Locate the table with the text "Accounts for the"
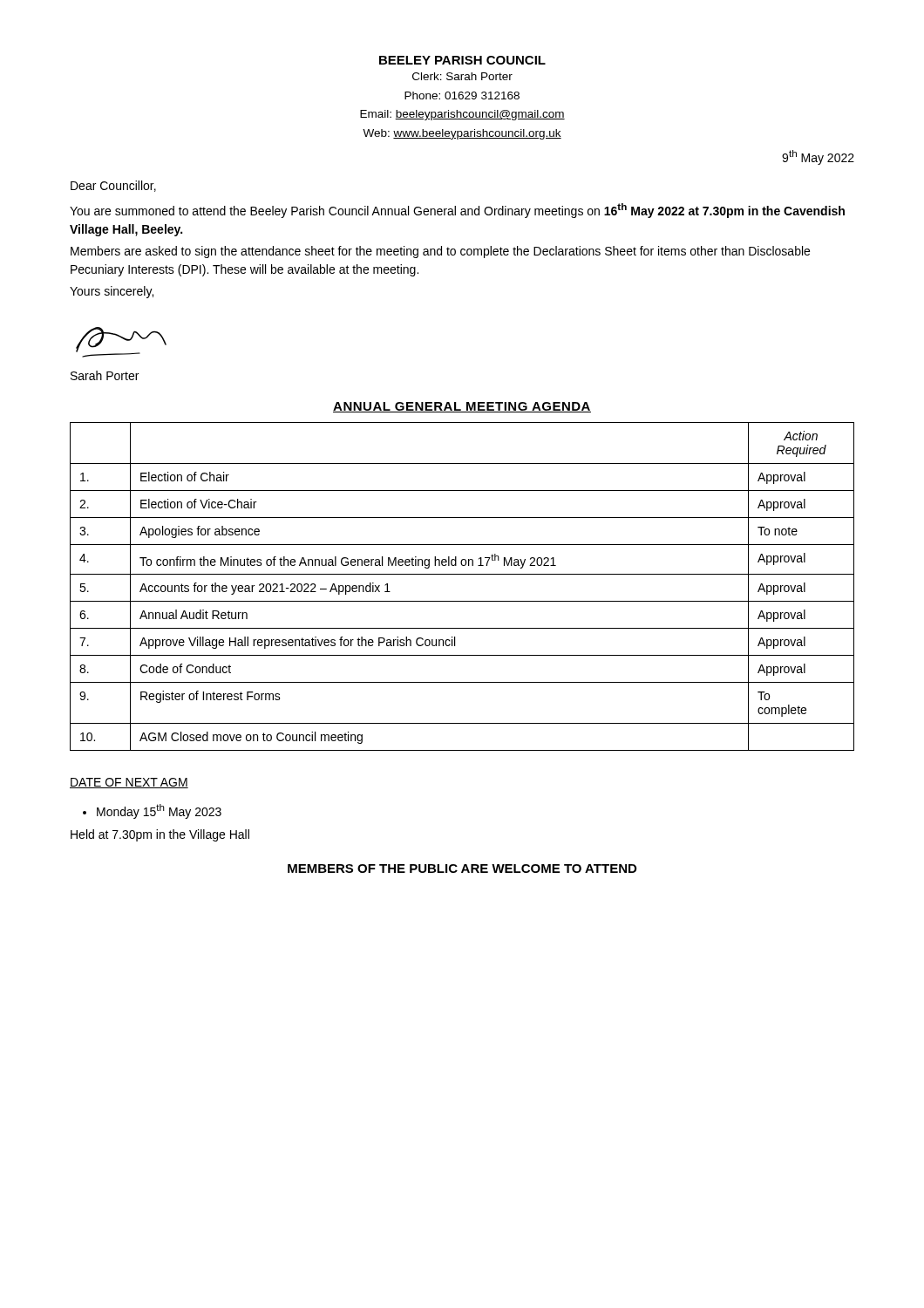The height and width of the screenshot is (1308, 924). point(462,586)
